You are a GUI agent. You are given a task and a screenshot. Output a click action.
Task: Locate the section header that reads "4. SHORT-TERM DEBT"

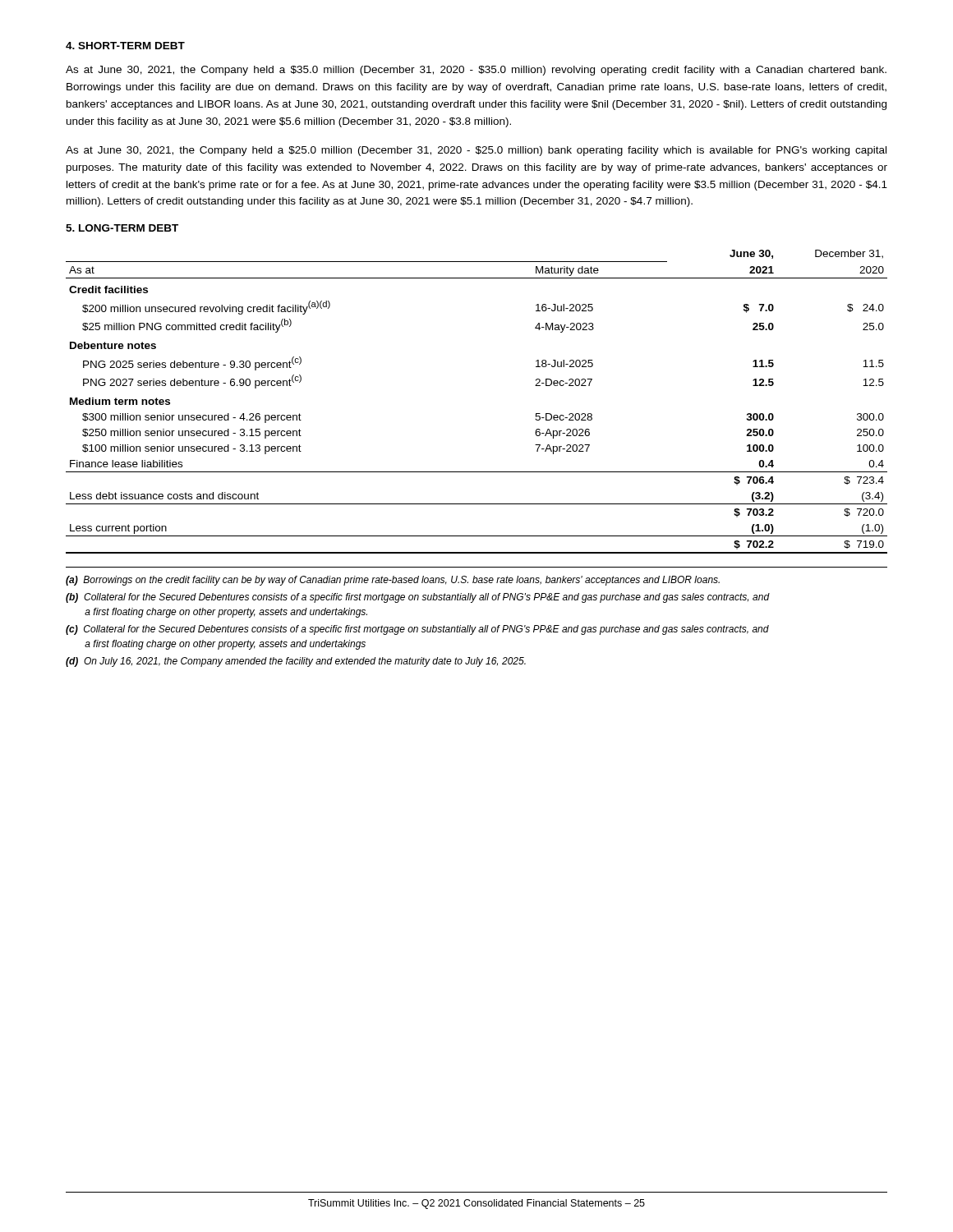[125, 46]
